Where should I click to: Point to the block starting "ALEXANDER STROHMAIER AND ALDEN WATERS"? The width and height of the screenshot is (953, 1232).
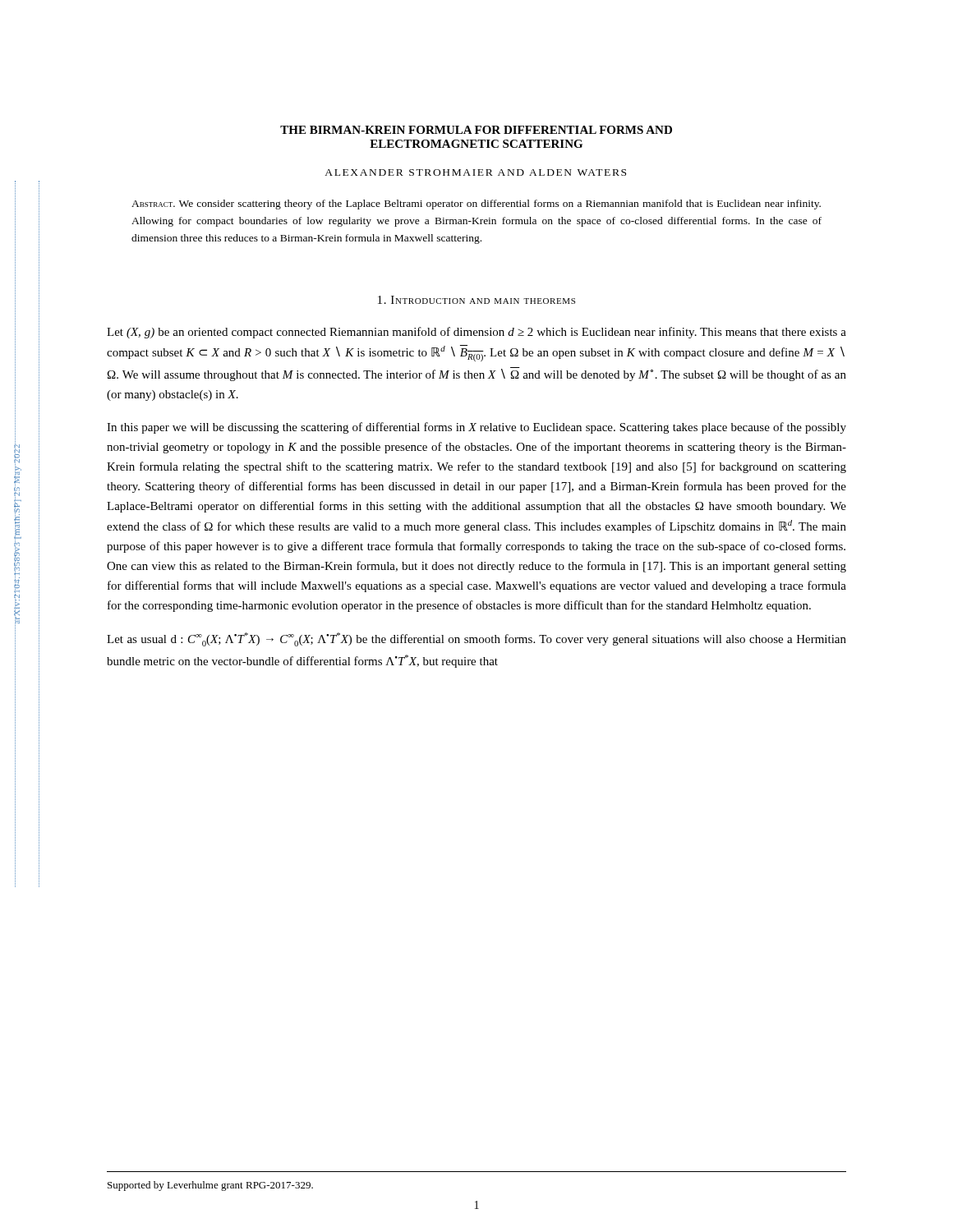click(476, 172)
